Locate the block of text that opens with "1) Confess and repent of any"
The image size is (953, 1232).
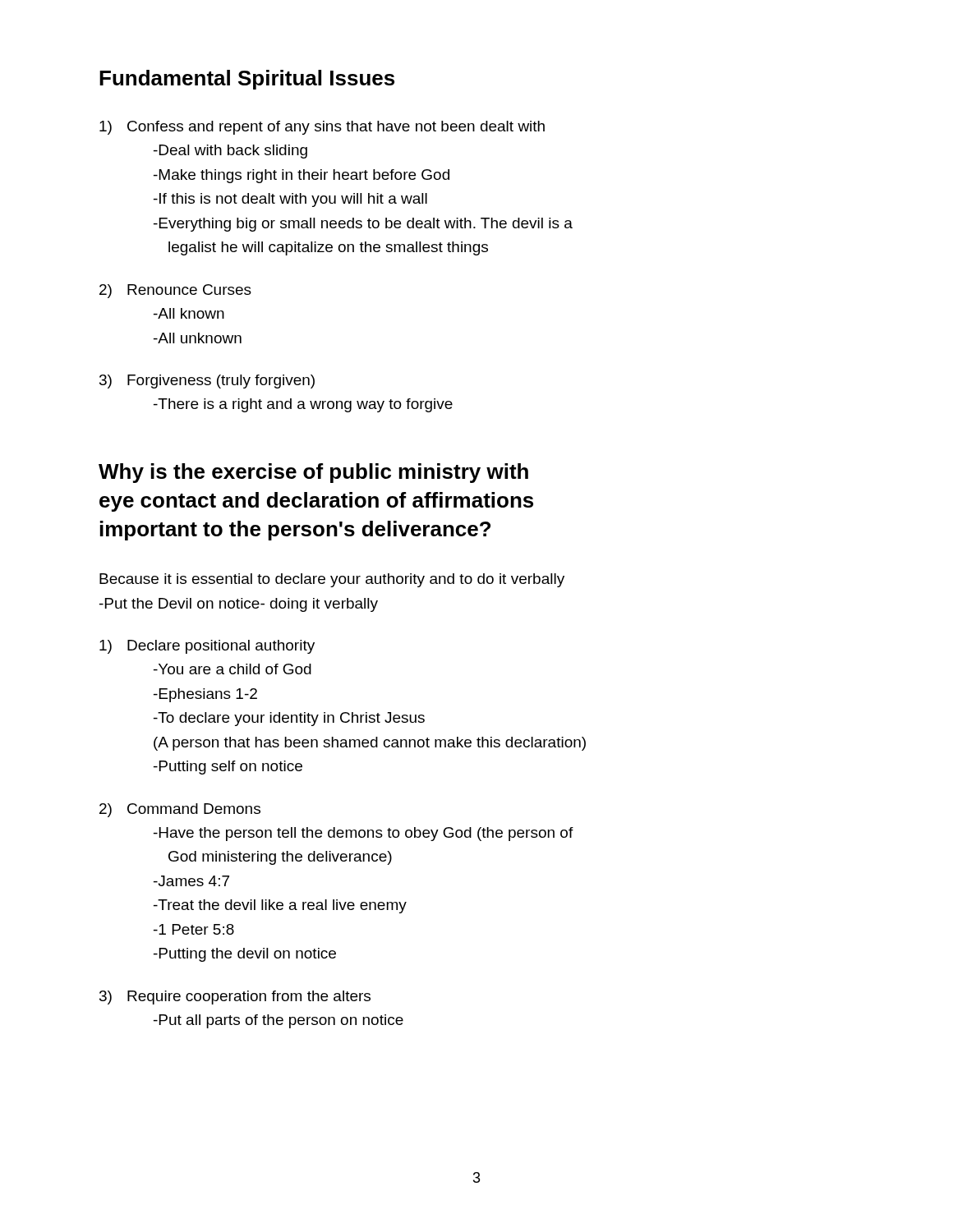pyautogui.click(x=322, y=128)
